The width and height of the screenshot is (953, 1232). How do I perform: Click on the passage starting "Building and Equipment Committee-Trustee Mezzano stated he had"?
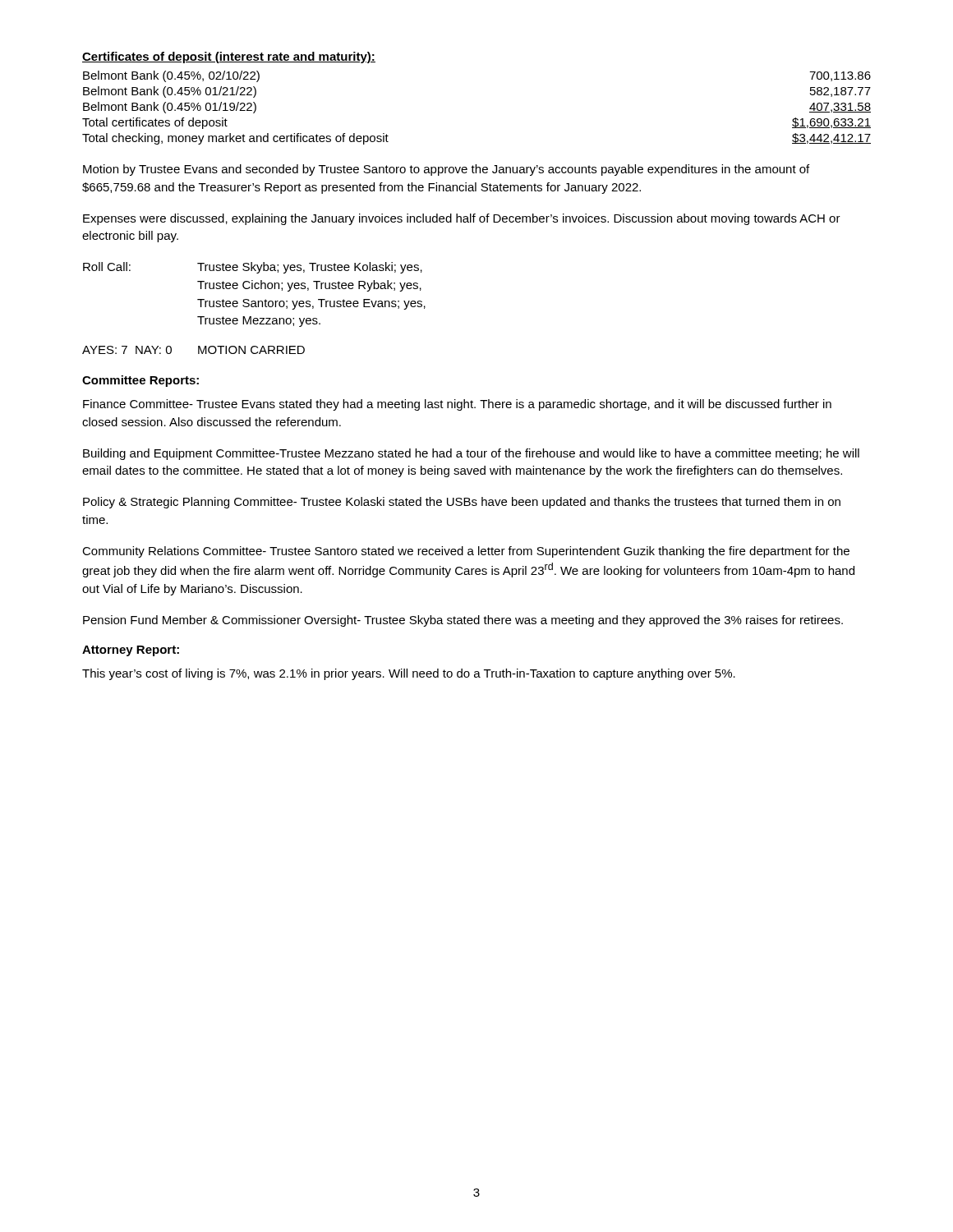pyautogui.click(x=471, y=462)
